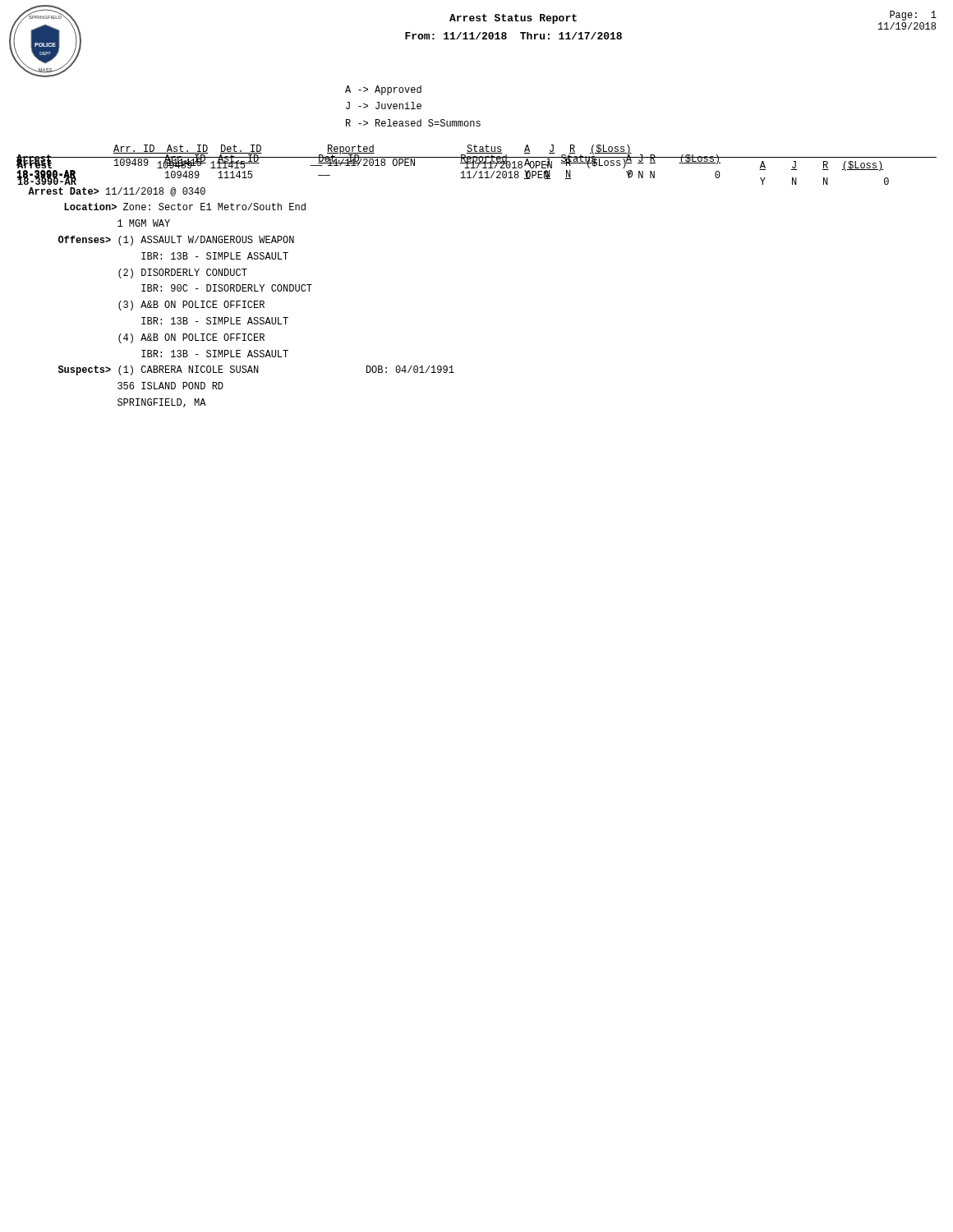
Task: Click on the passage starting "A -> Approved J"
Action: coord(413,107)
